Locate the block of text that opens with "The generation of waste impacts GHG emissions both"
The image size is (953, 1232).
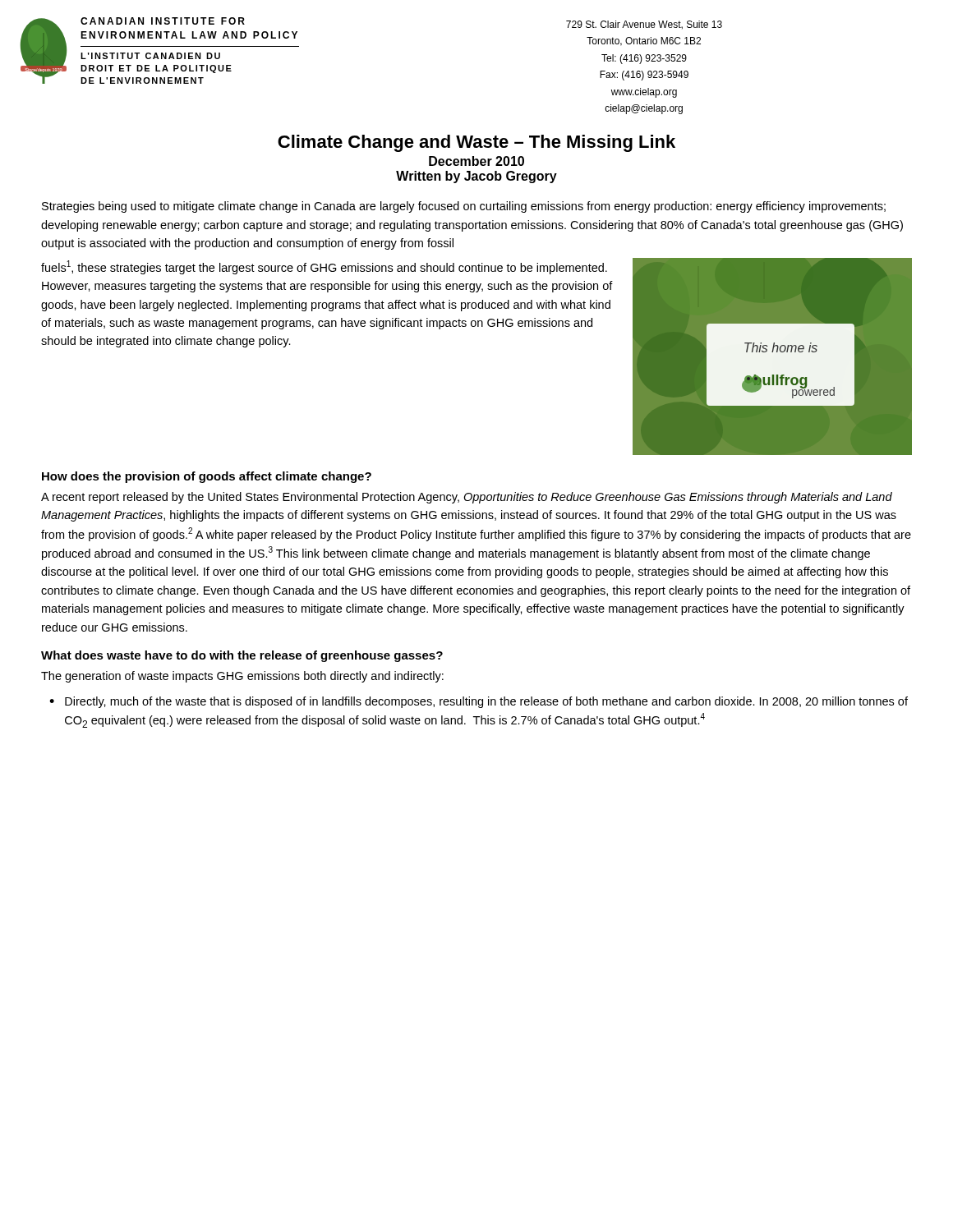point(243,676)
